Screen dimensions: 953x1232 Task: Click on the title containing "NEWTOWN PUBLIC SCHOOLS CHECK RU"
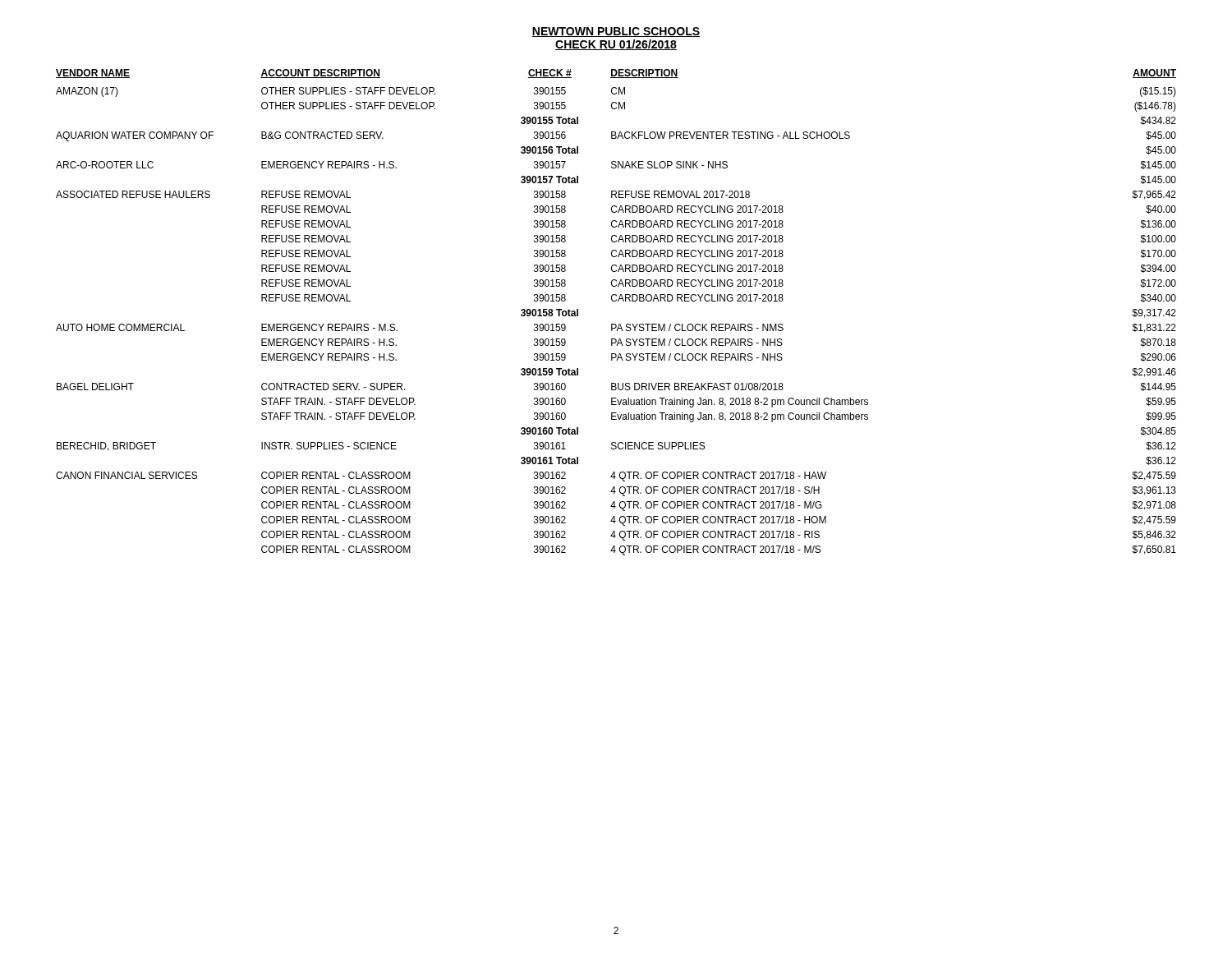point(616,38)
